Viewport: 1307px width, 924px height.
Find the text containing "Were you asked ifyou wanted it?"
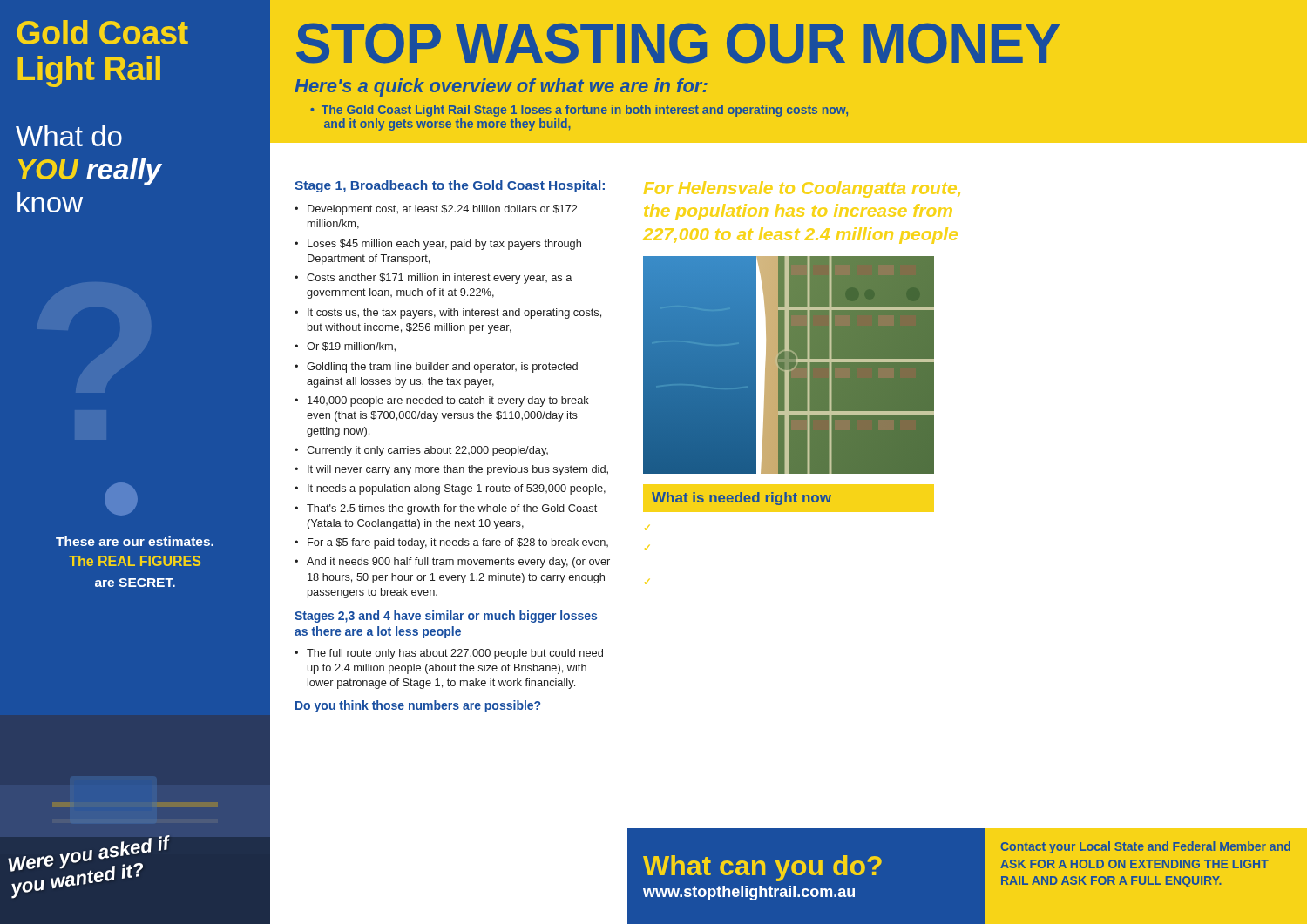(88, 866)
